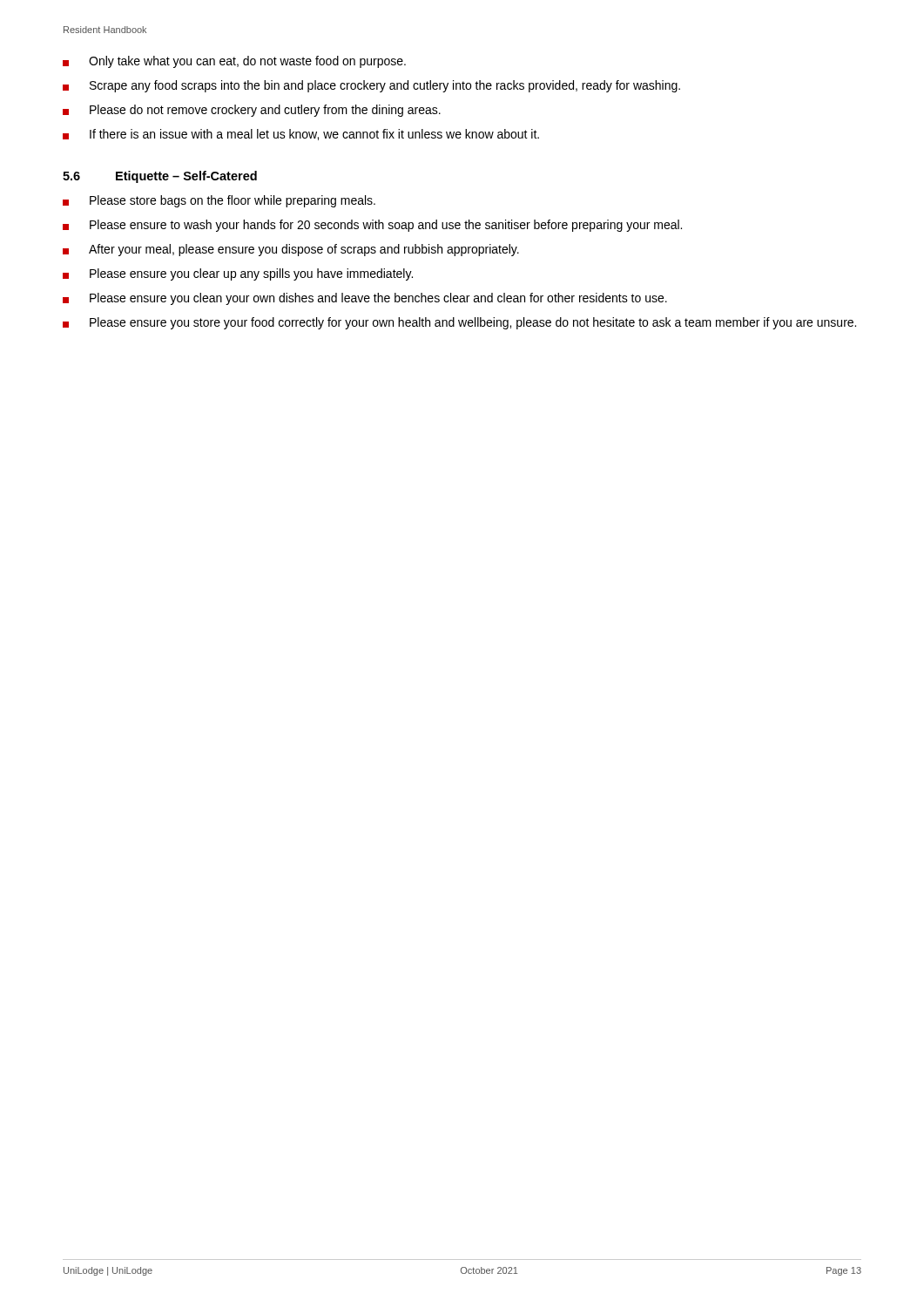
Task: Point to the text block starting "After your meal, please ensure you dispose of"
Action: [462, 250]
